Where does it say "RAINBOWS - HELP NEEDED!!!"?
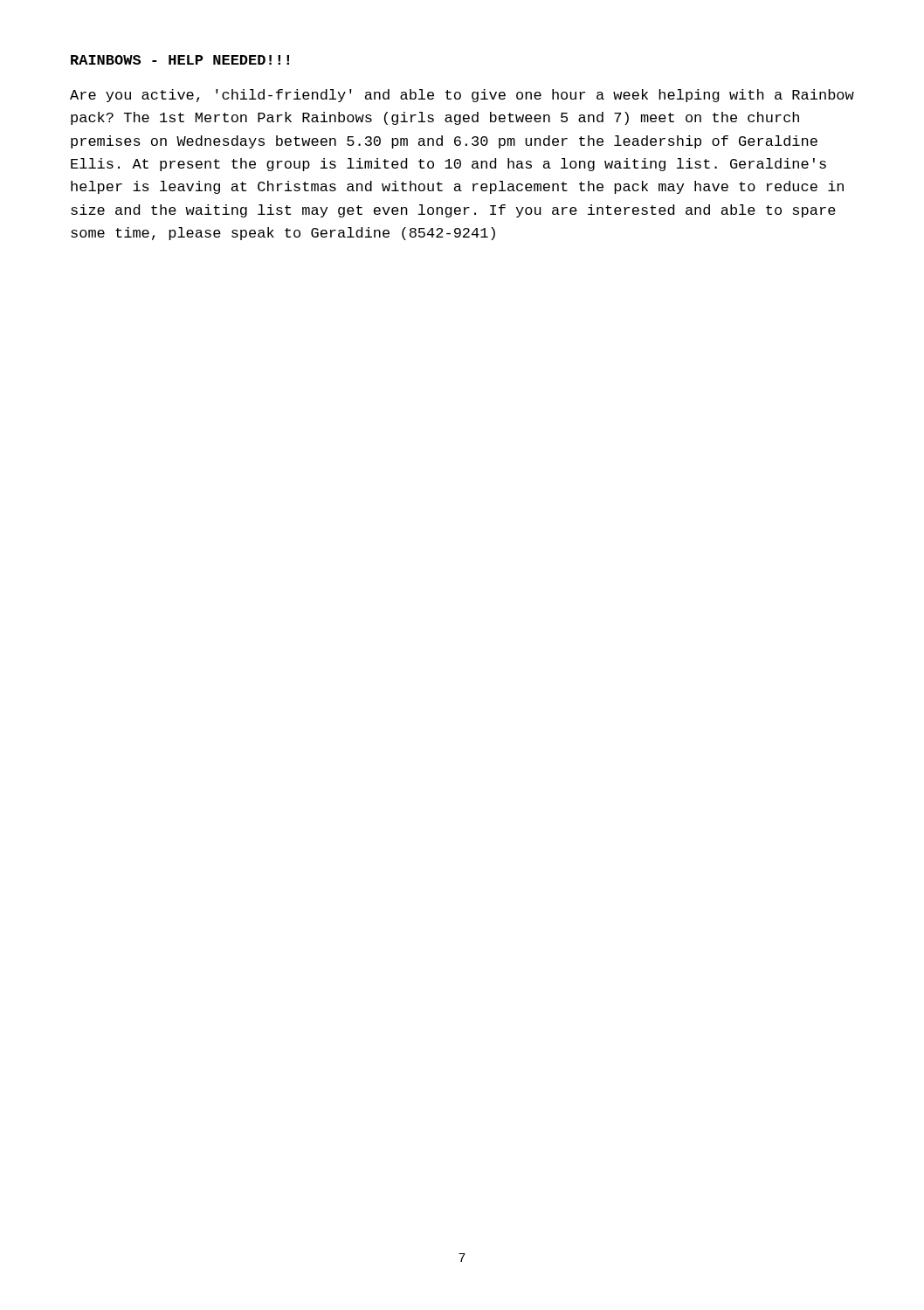 tap(181, 61)
